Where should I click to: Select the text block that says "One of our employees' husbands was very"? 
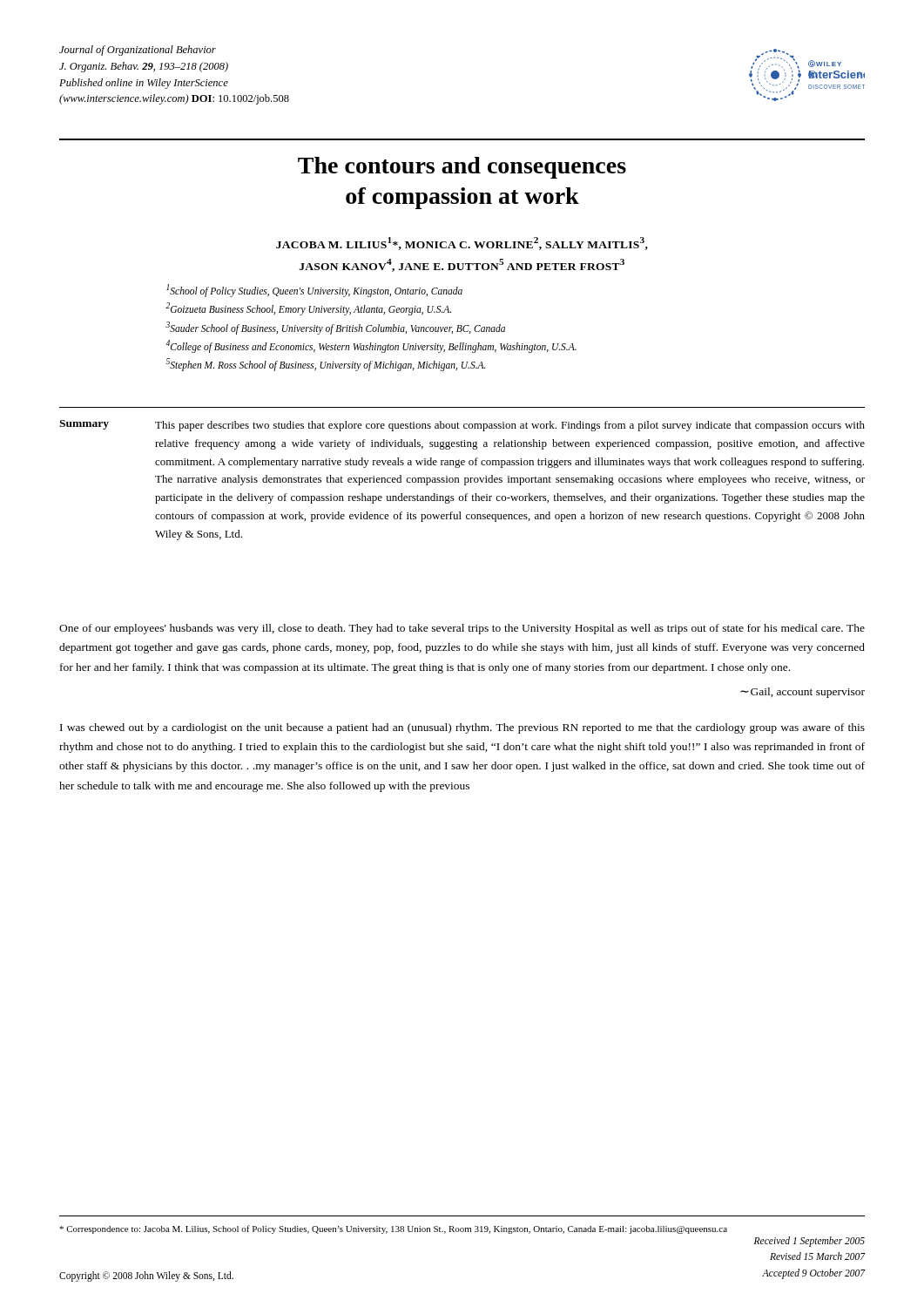462,647
